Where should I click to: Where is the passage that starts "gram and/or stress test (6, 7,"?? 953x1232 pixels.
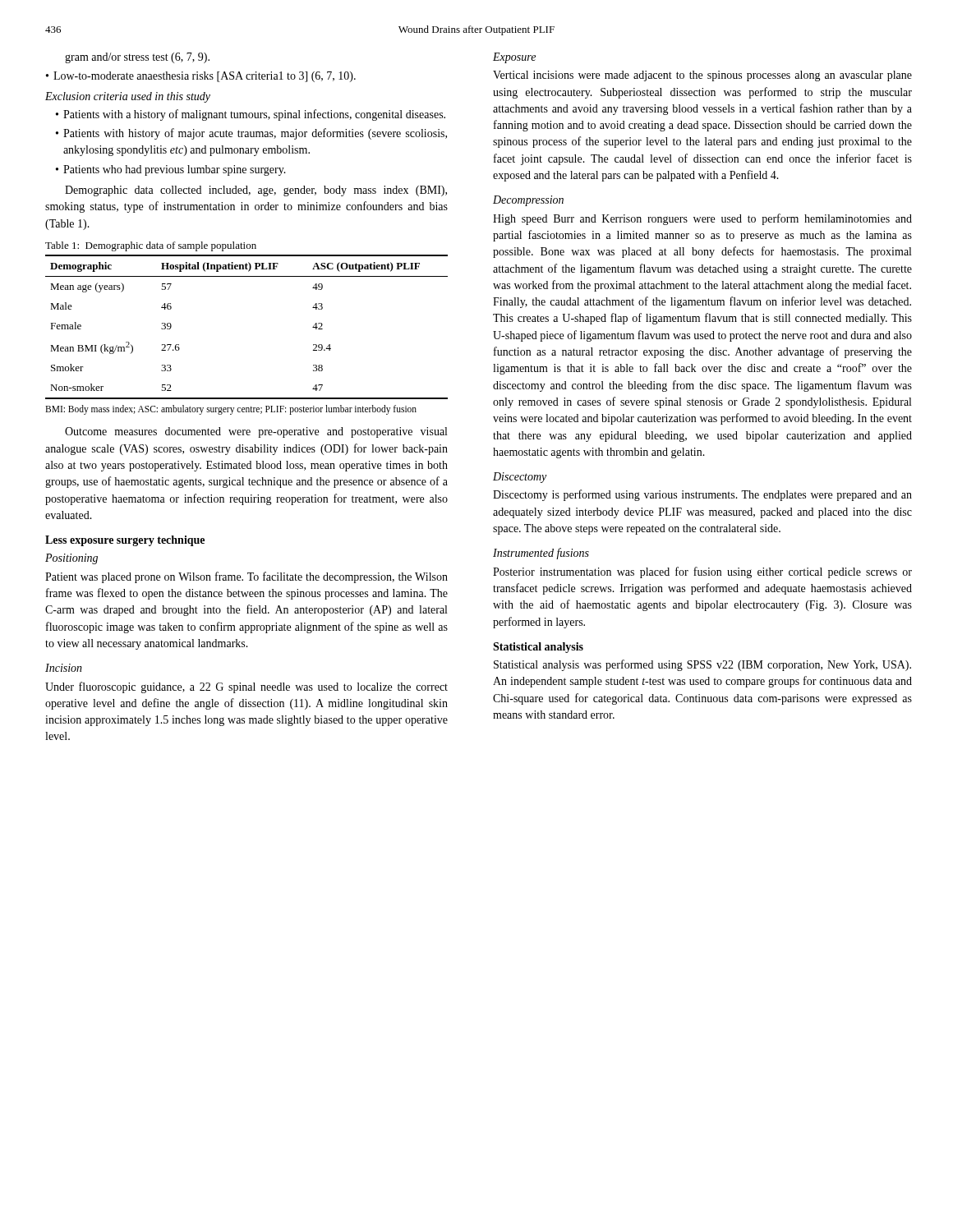point(138,57)
